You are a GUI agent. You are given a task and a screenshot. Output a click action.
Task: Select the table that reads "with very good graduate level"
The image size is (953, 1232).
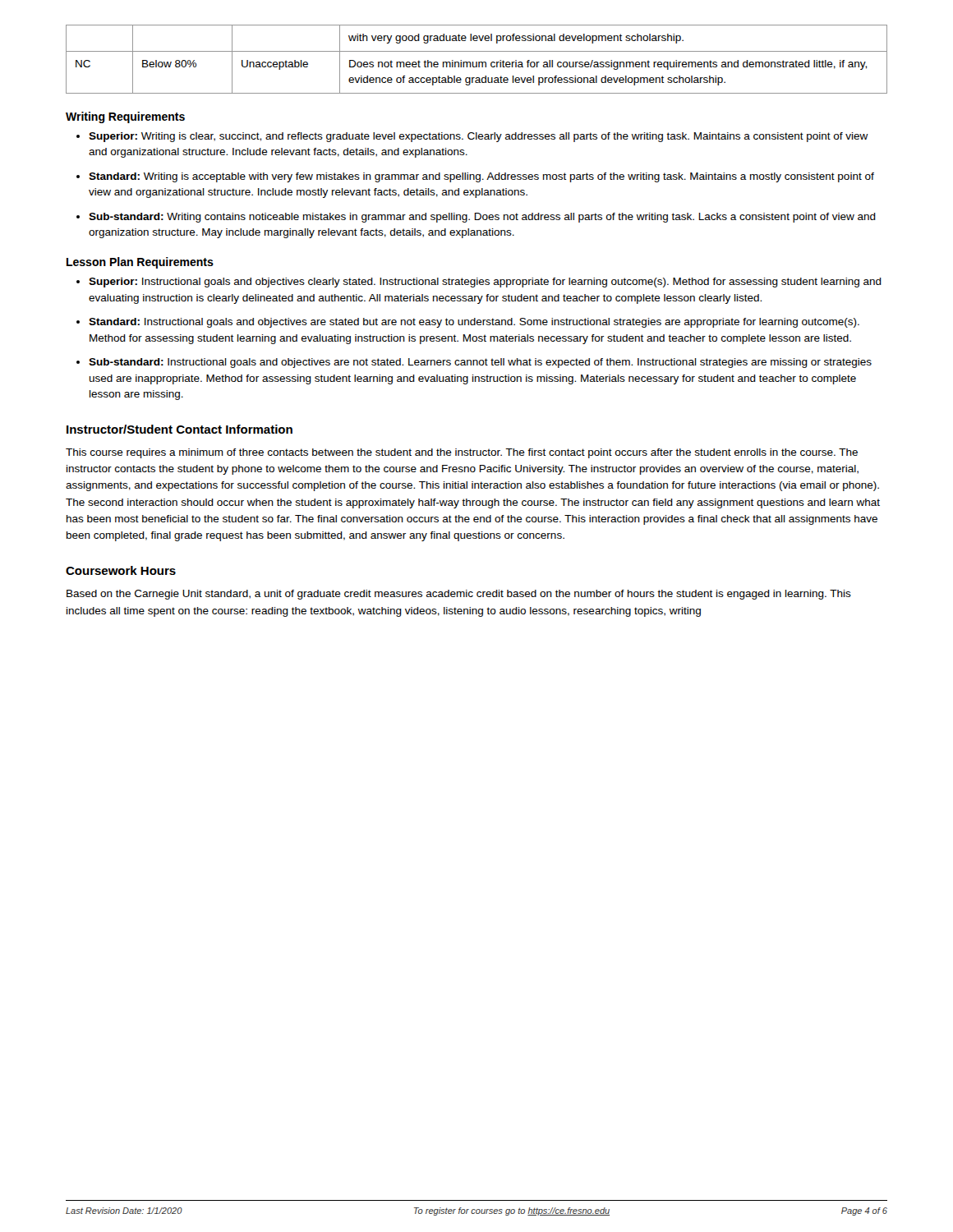pos(476,59)
